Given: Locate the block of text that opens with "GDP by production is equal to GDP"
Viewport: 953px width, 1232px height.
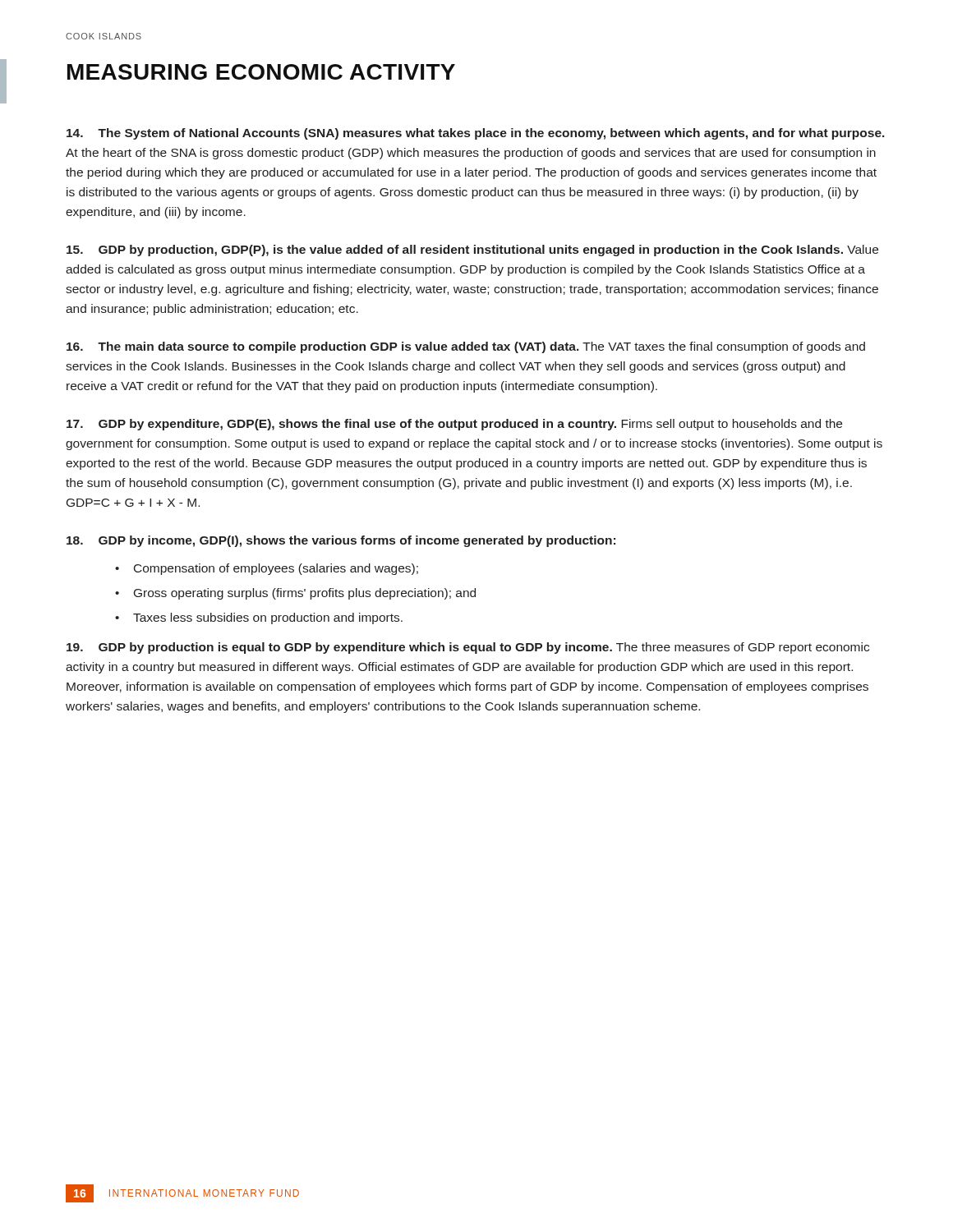Looking at the screenshot, I should coord(468,677).
